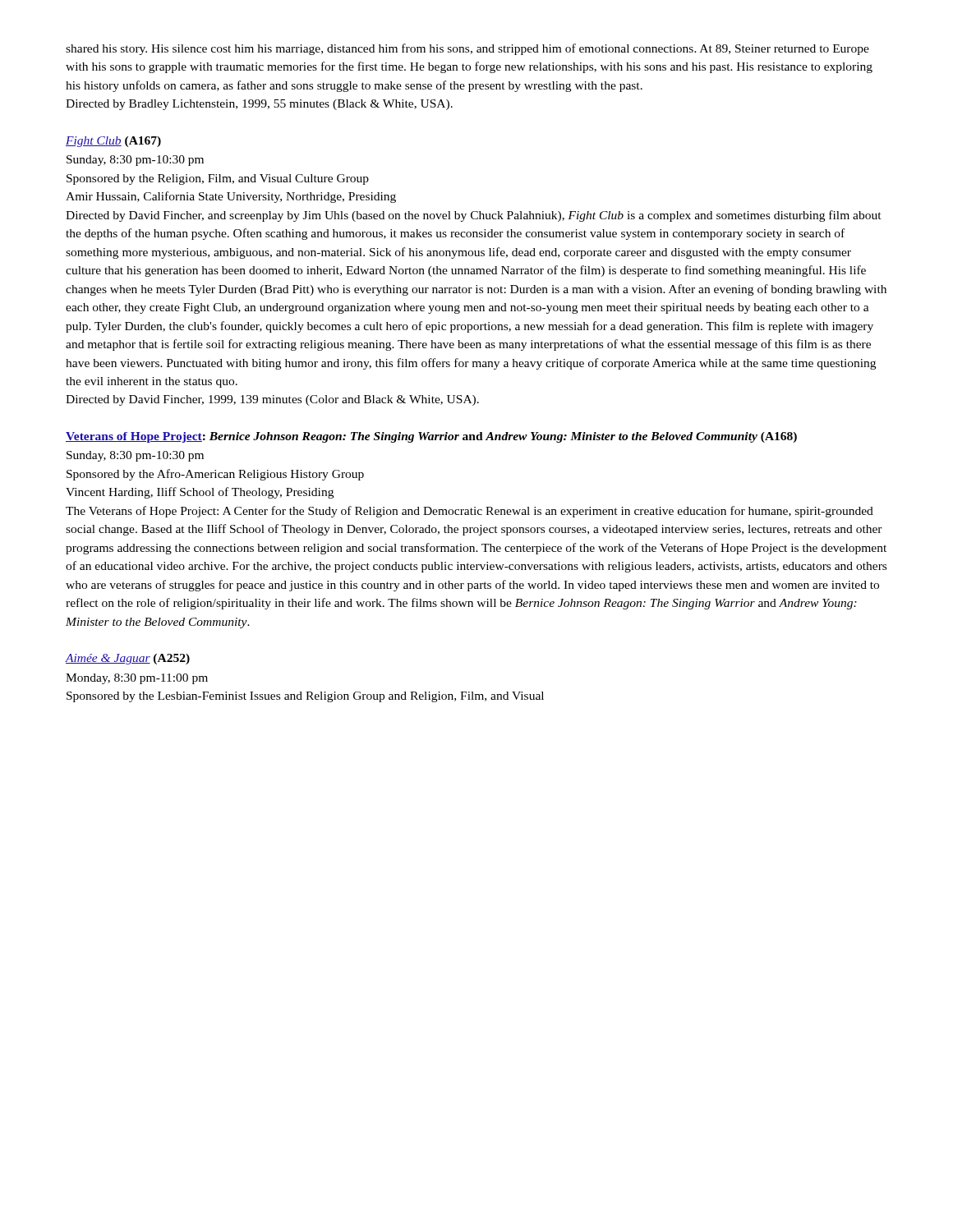The width and height of the screenshot is (953, 1232).
Task: Locate the text starting "Sunday, 8:30 pm-10:30 pm Sponsored by the Religion,"
Action: (x=476, y=280)
